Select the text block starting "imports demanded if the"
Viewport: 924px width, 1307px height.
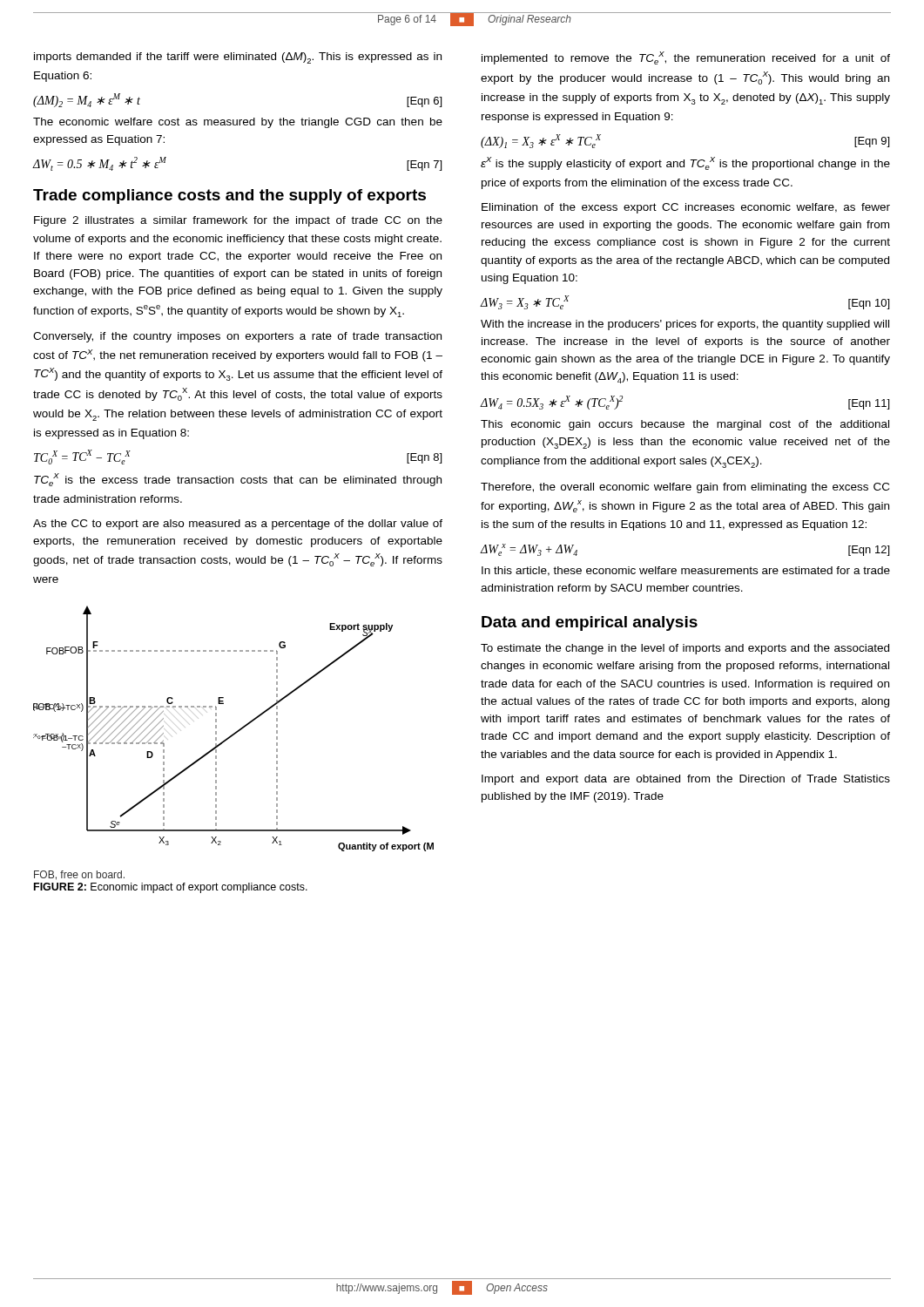click(x=238, y=66)
